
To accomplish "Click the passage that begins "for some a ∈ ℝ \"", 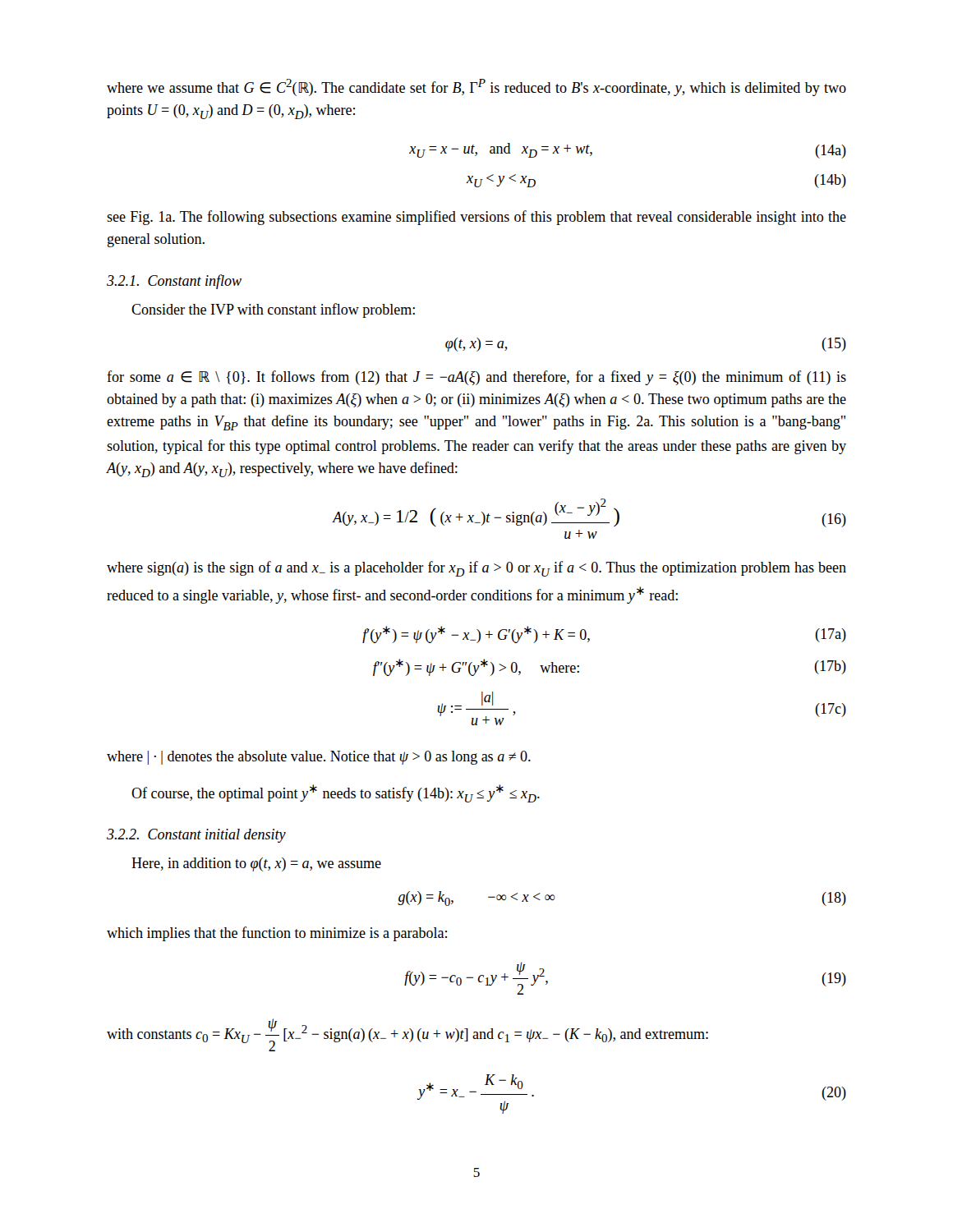I will click(476, 424).
